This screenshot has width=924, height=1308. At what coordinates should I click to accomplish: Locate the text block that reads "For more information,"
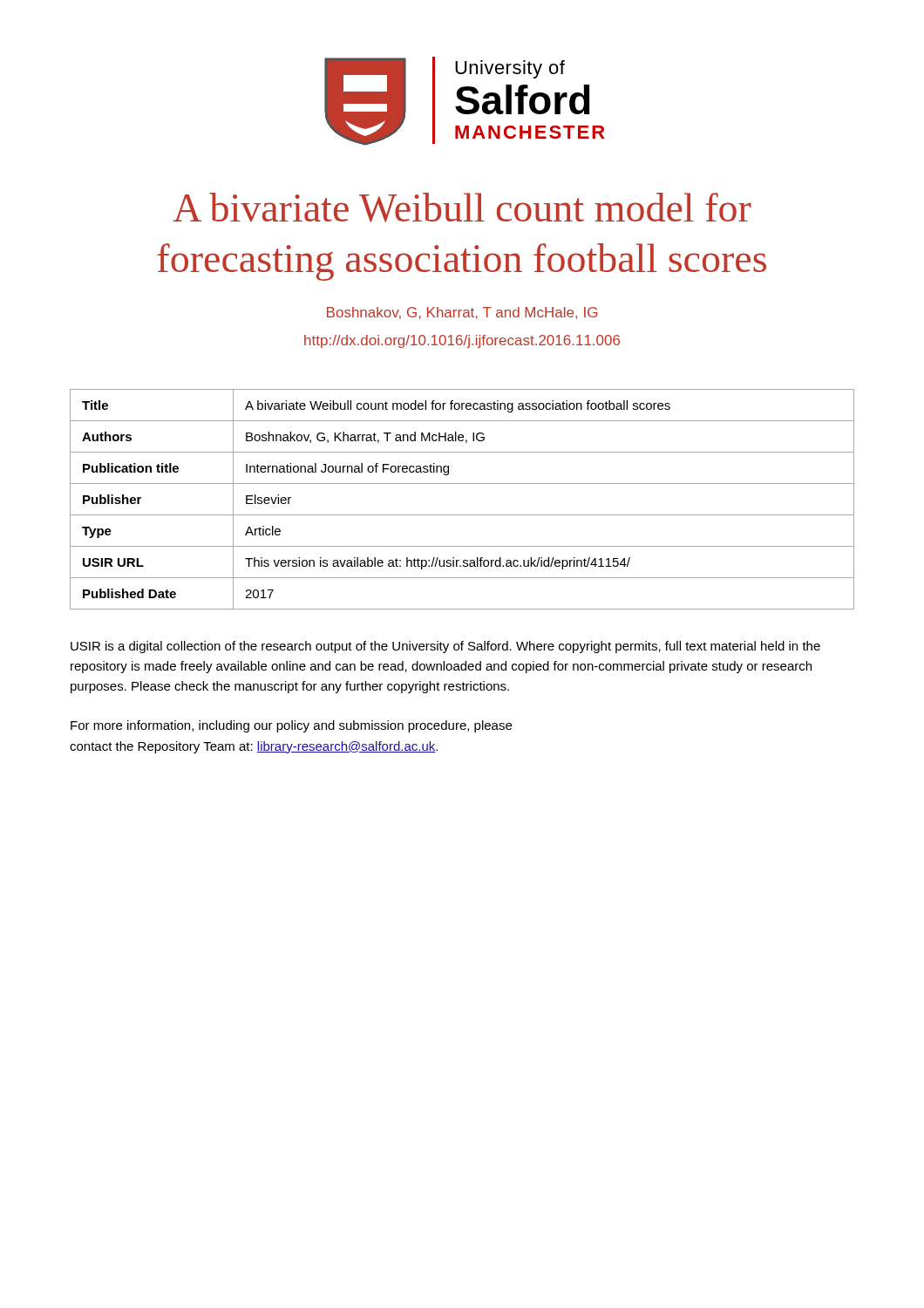point(291,735)
